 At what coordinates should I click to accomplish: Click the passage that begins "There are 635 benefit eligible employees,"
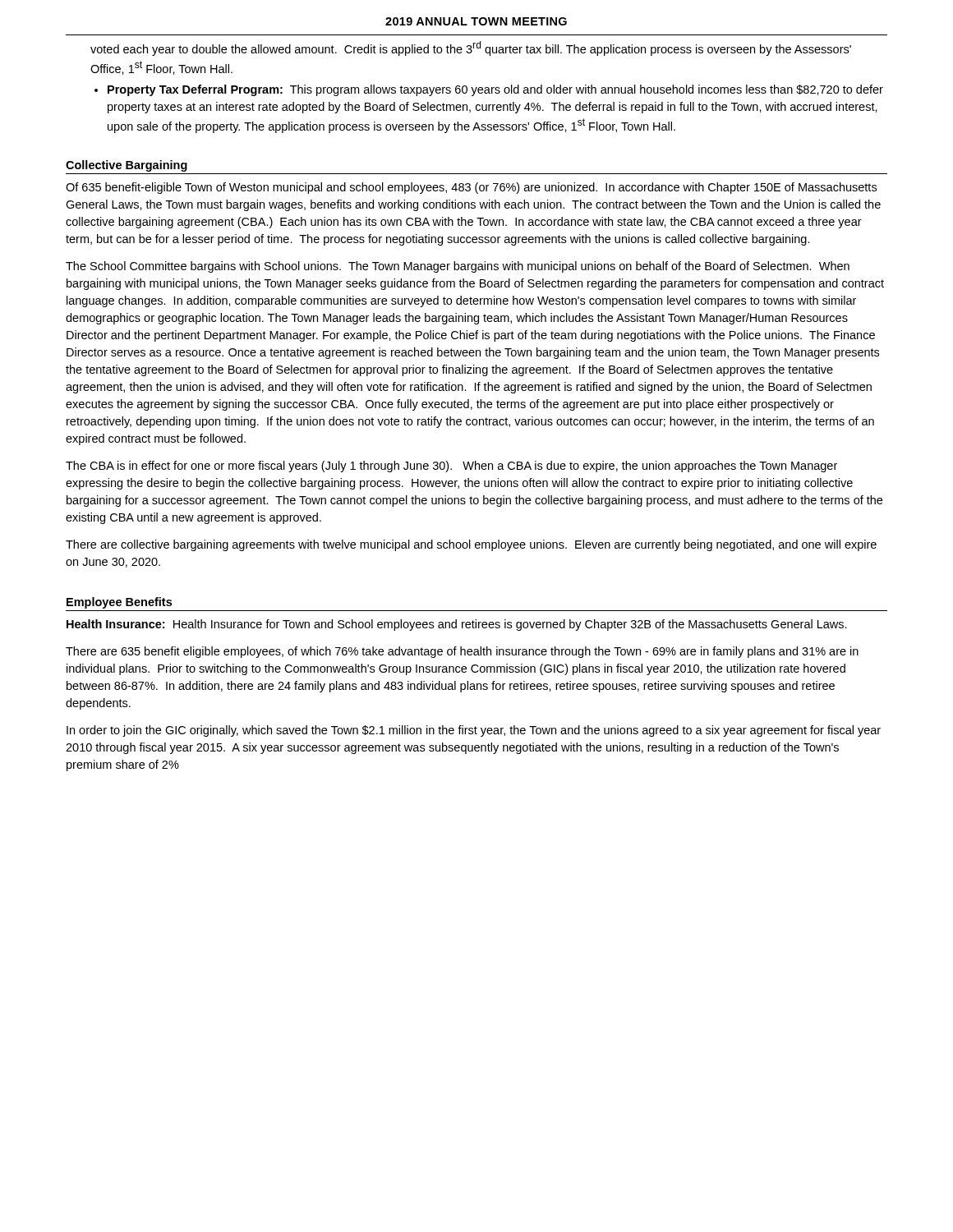[462, 677]
